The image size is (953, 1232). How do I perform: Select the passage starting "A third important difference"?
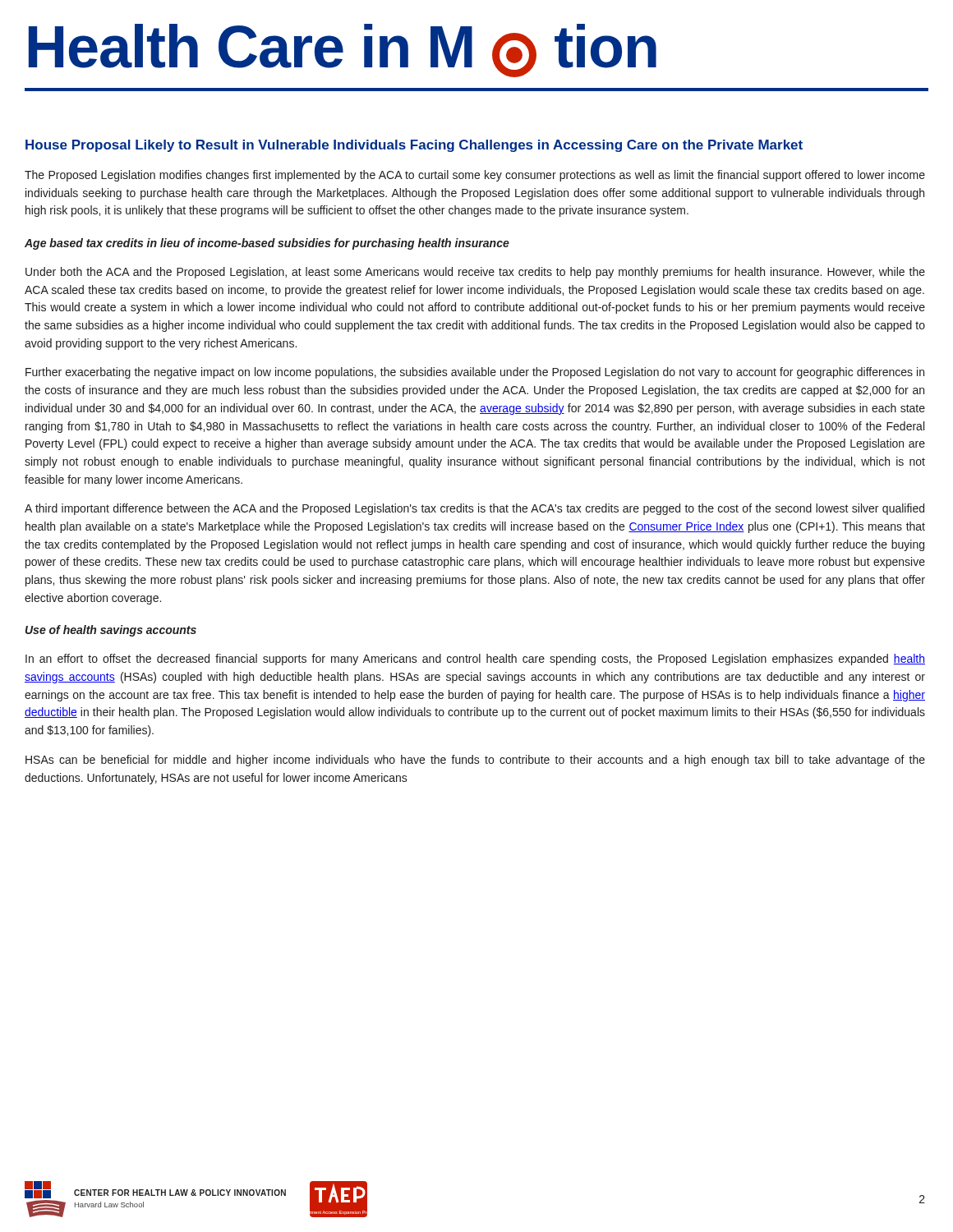pyautogui.click(x=475, y=554)
